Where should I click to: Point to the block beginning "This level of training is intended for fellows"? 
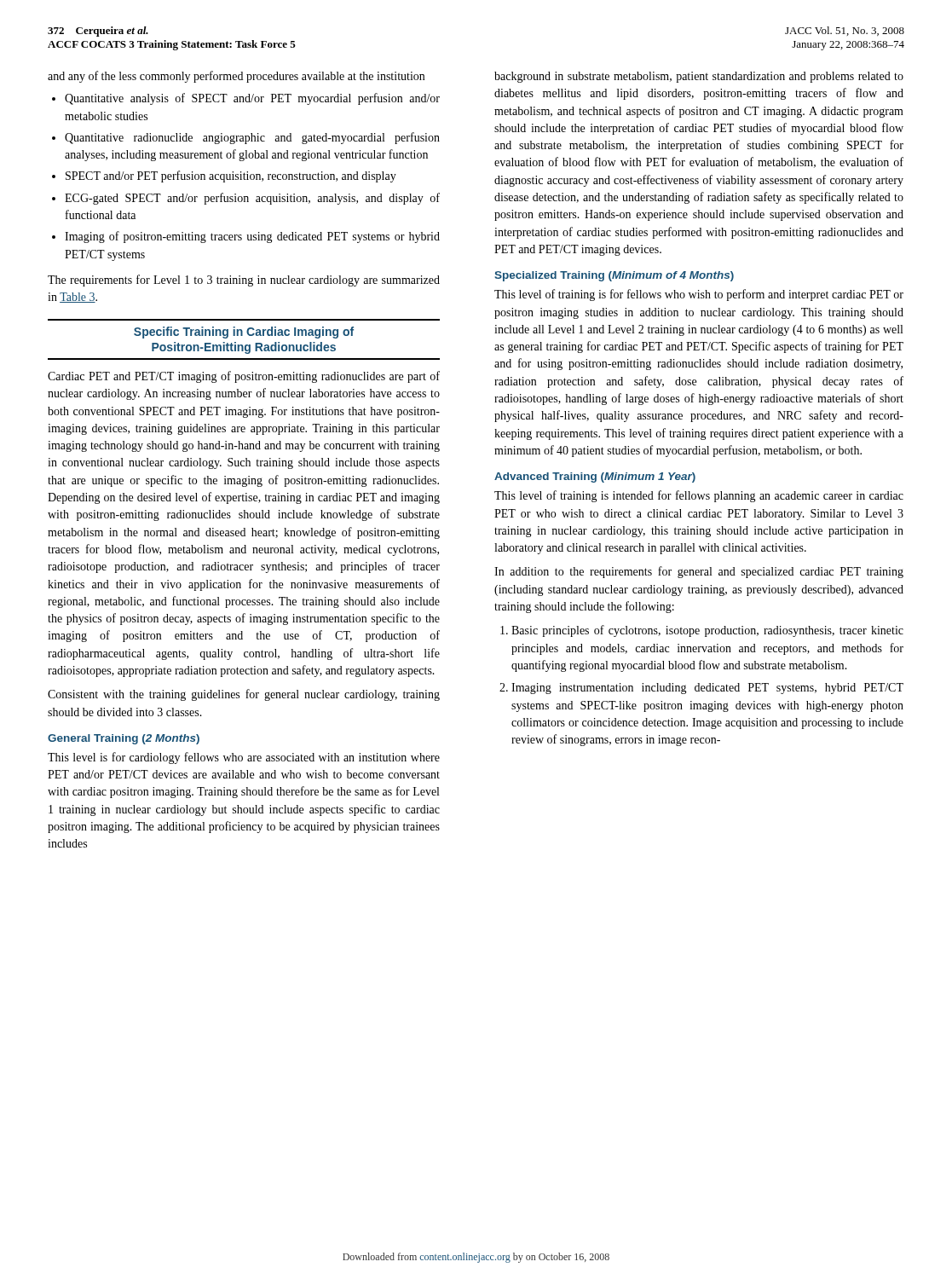[x=699, y=552]
